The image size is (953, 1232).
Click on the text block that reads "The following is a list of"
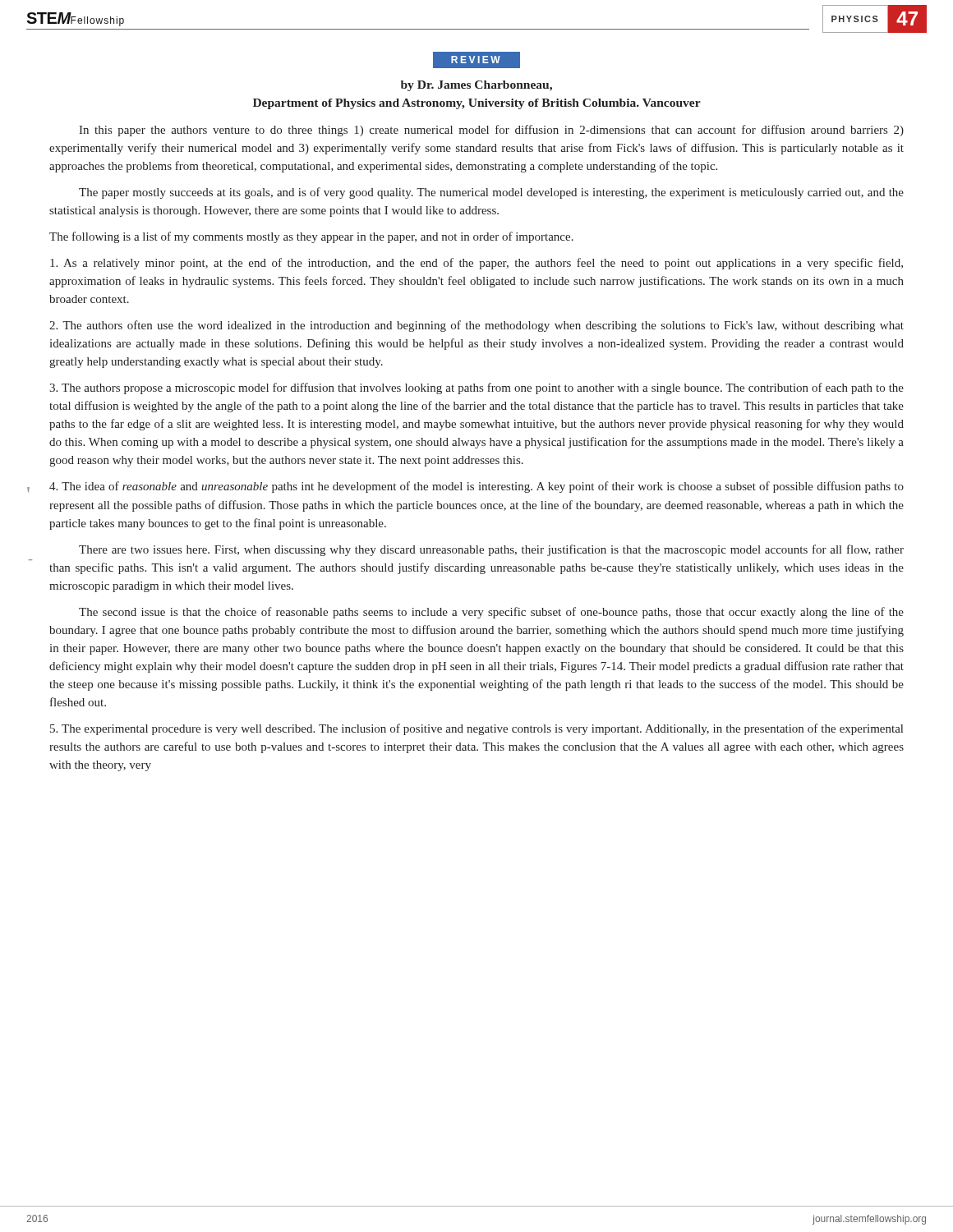pos(312,236)
